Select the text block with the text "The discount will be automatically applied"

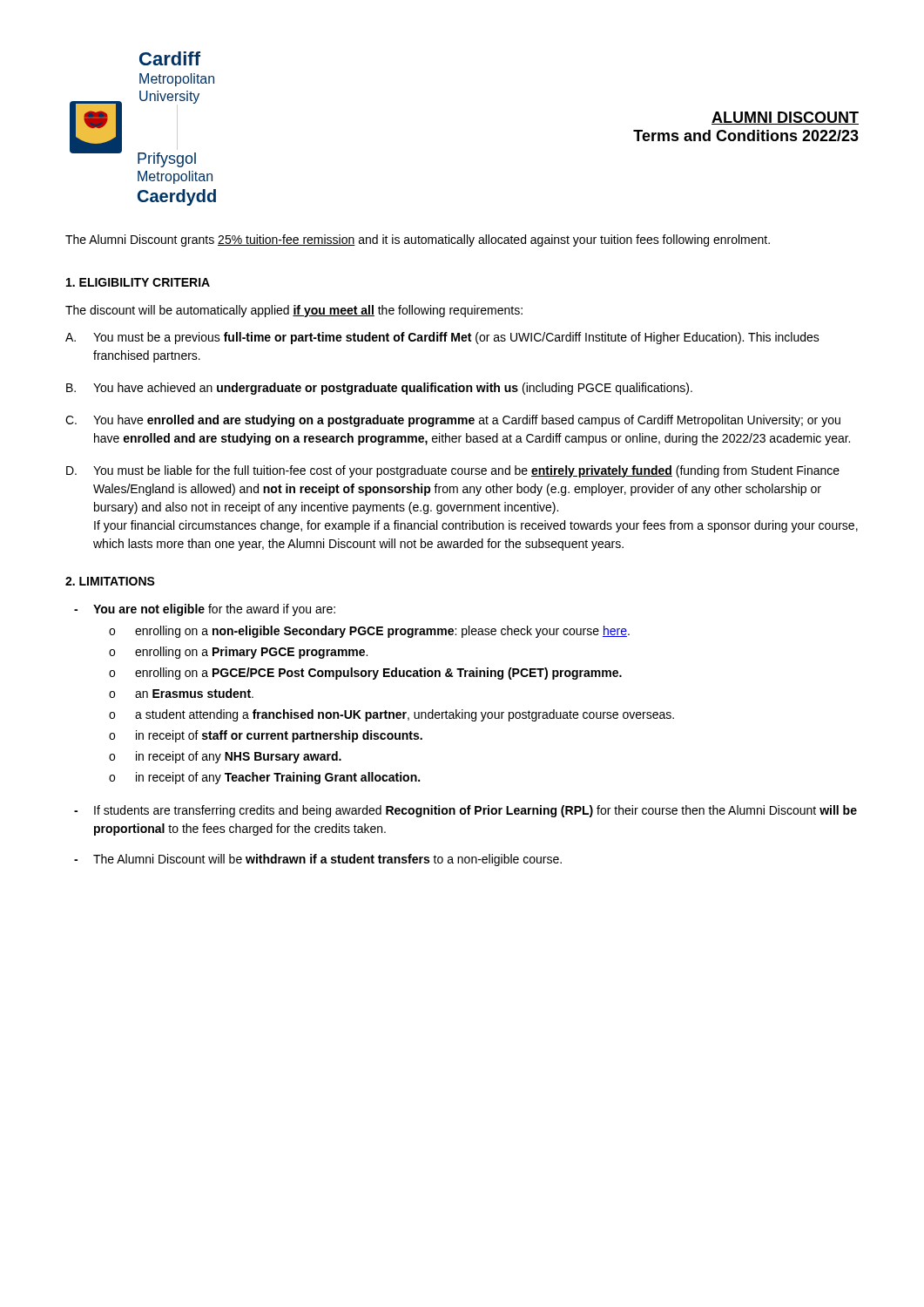tap(294, 310)
